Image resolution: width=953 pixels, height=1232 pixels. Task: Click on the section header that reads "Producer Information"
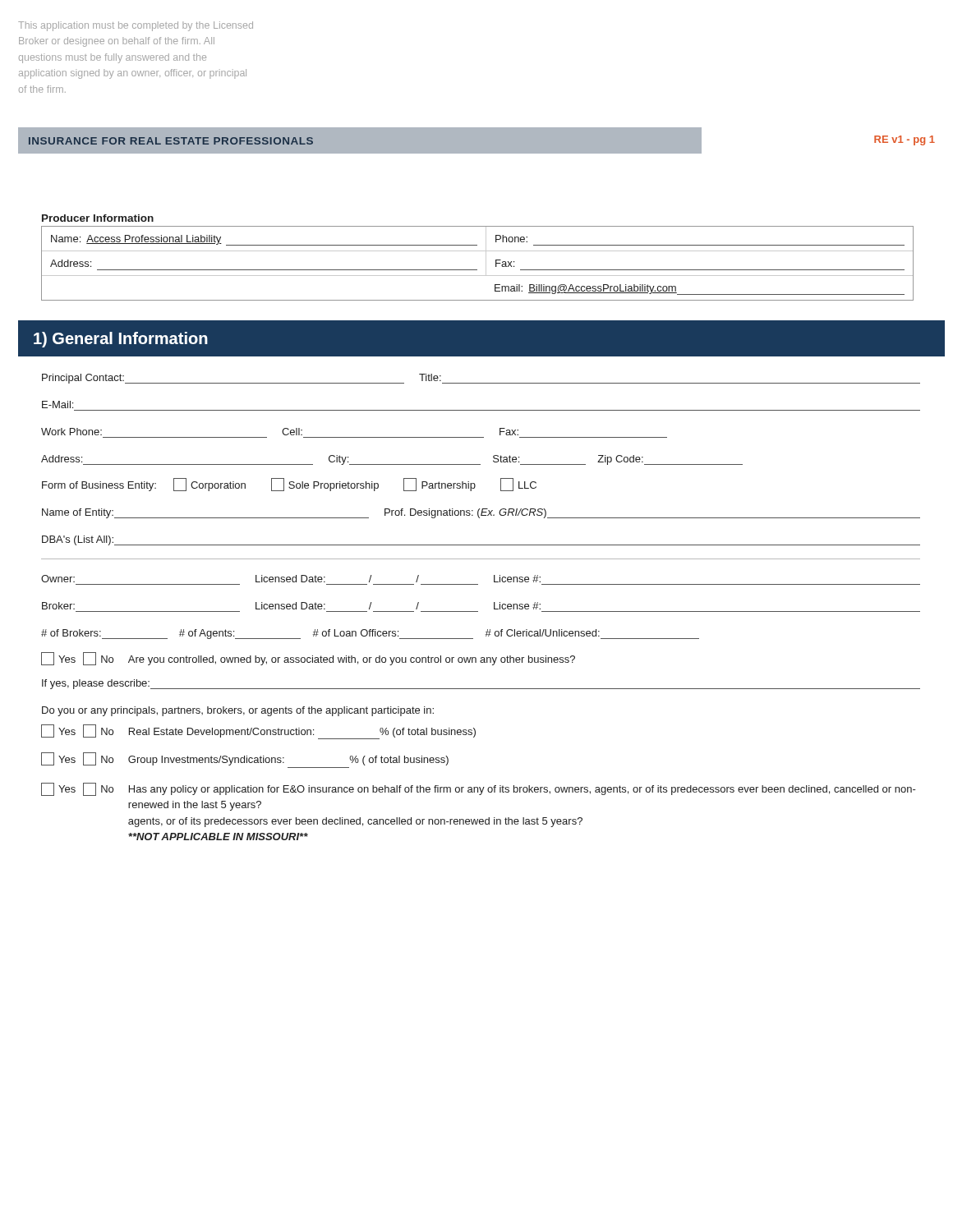pyautogui.click(x=97, y=218)
